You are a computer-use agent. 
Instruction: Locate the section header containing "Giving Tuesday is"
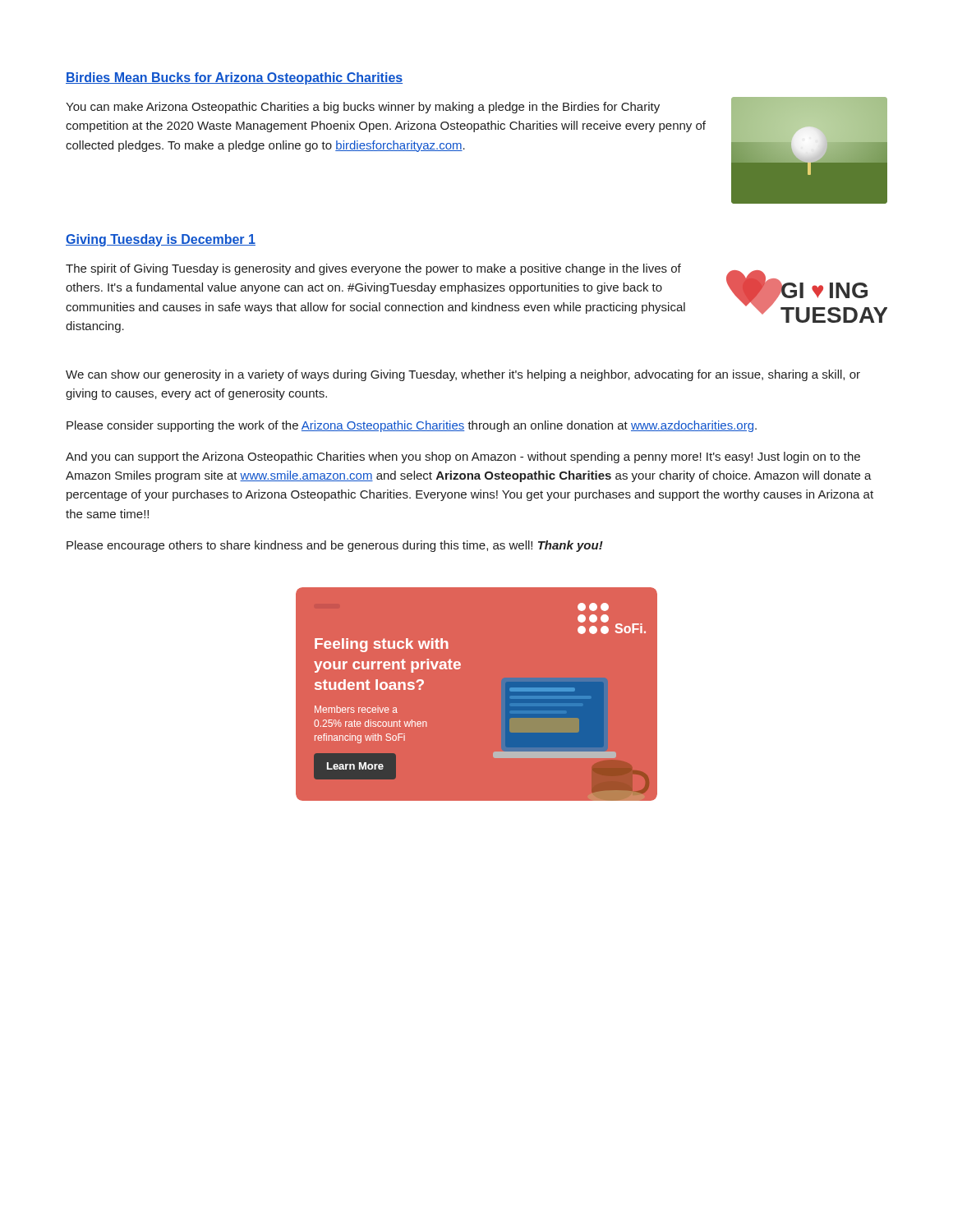click(x=161, y=240)
